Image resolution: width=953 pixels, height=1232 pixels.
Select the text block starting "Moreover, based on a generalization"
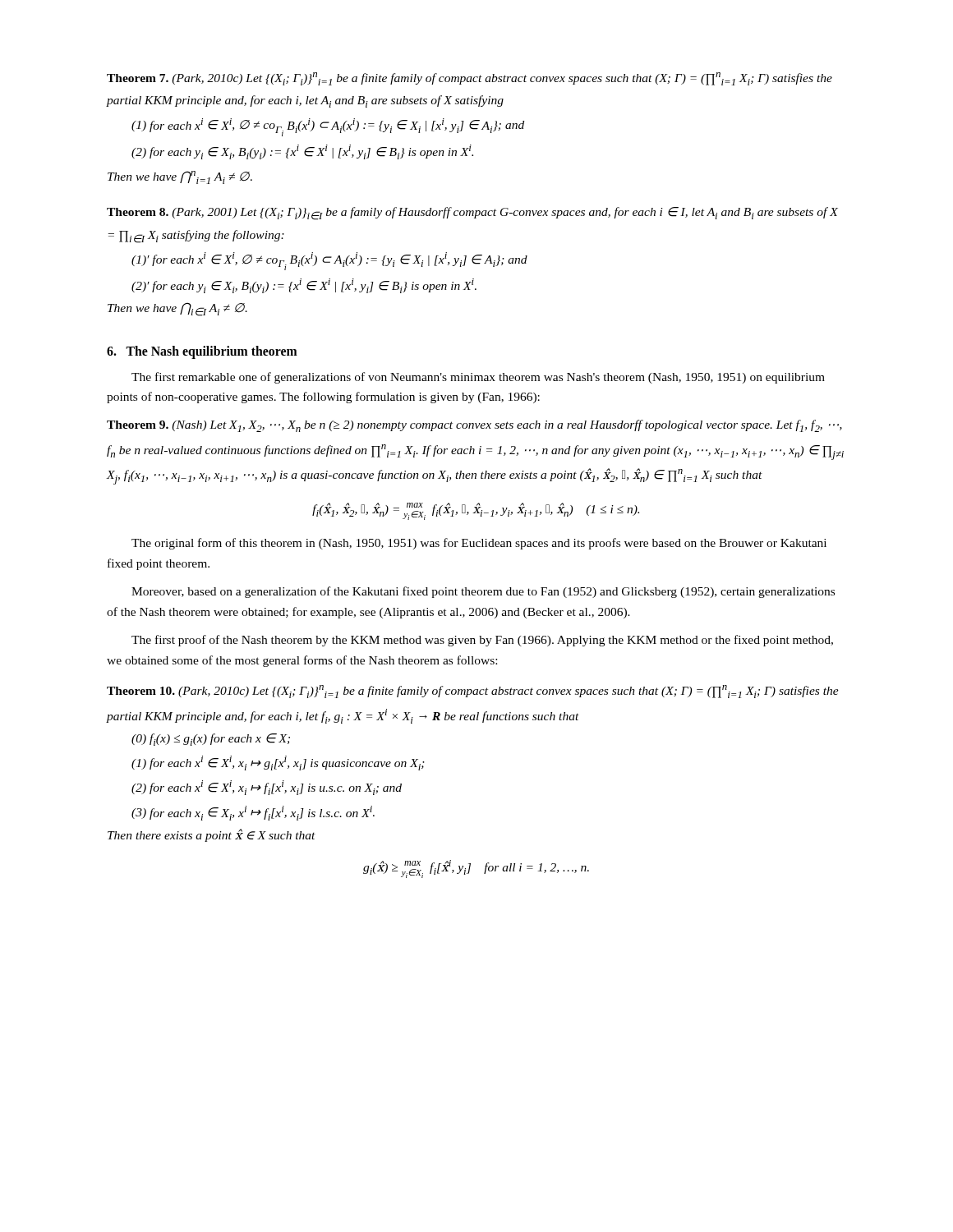point(471,601)
